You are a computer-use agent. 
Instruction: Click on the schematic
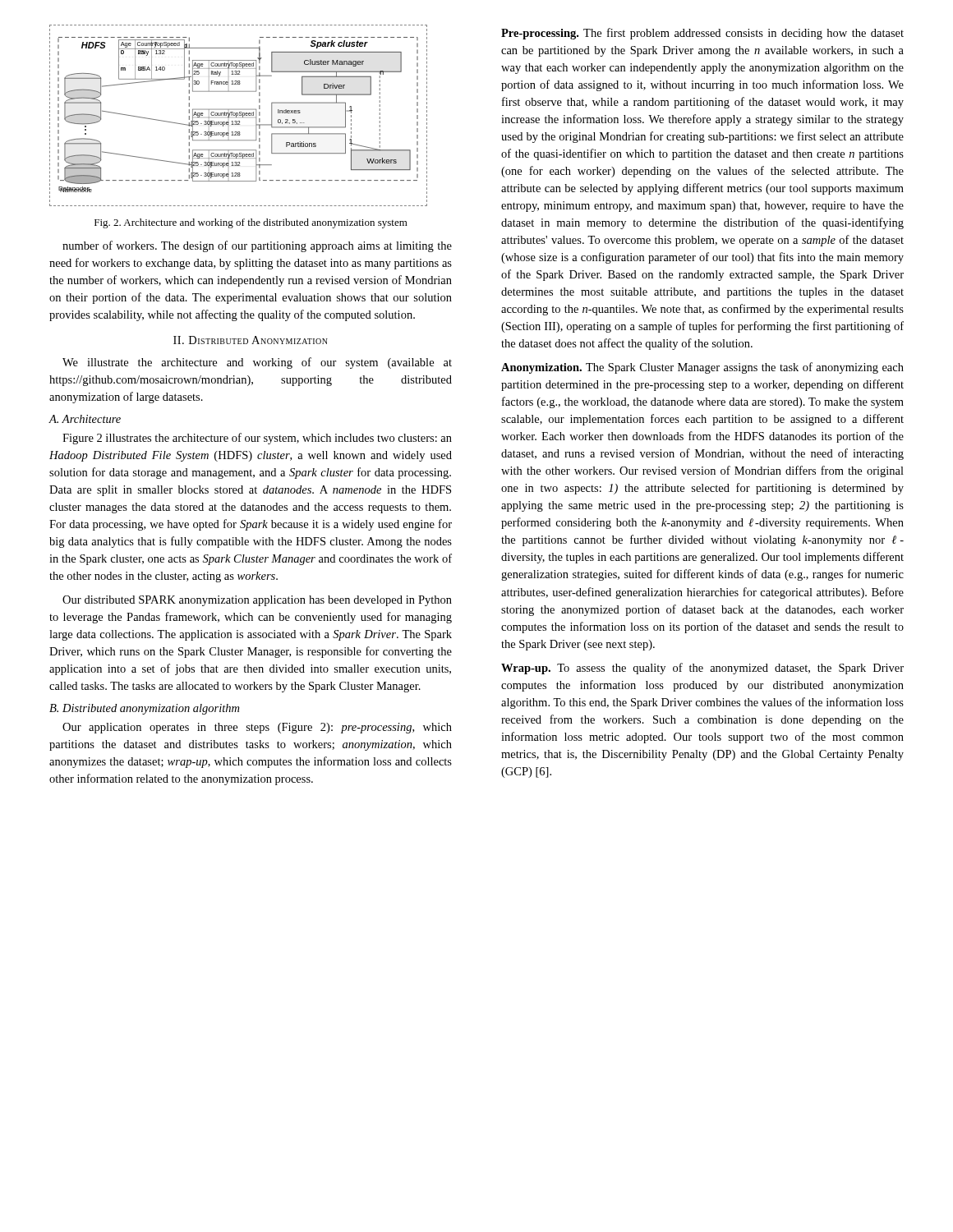click(251, 118)
